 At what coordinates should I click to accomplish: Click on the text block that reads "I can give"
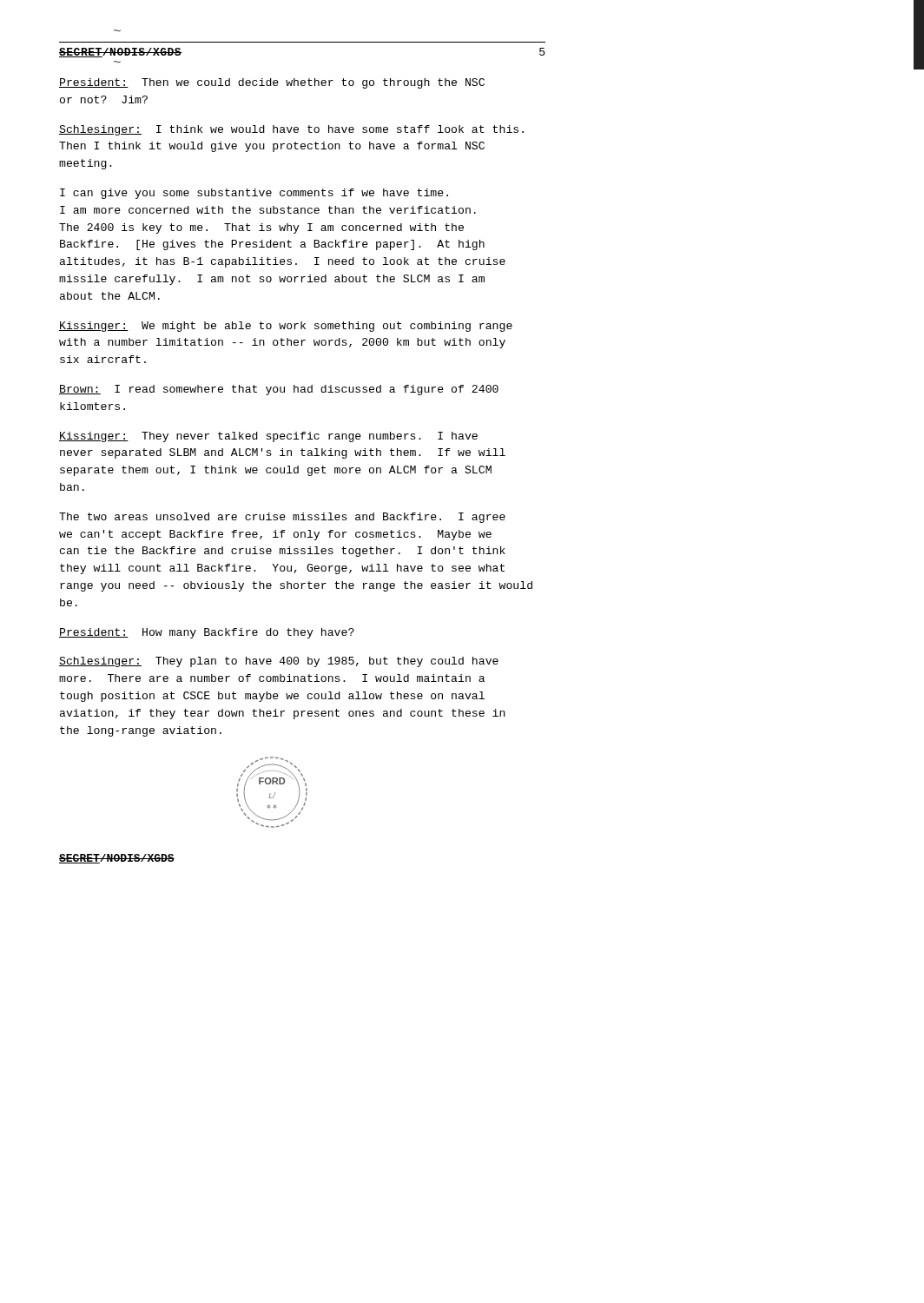click(x=282, y=245)
